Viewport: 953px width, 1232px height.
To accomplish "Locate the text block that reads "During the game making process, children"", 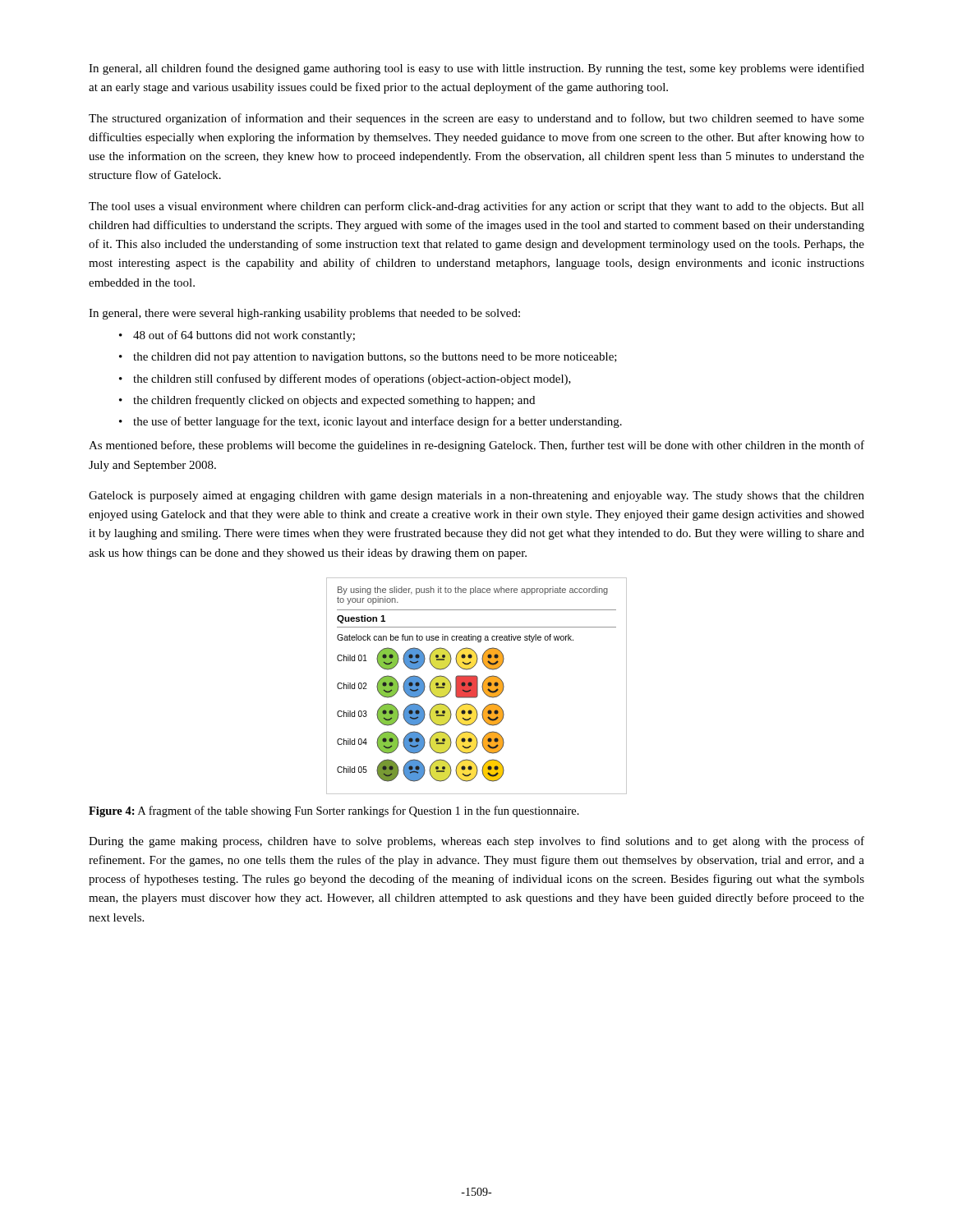I will [x=476, y=879].
